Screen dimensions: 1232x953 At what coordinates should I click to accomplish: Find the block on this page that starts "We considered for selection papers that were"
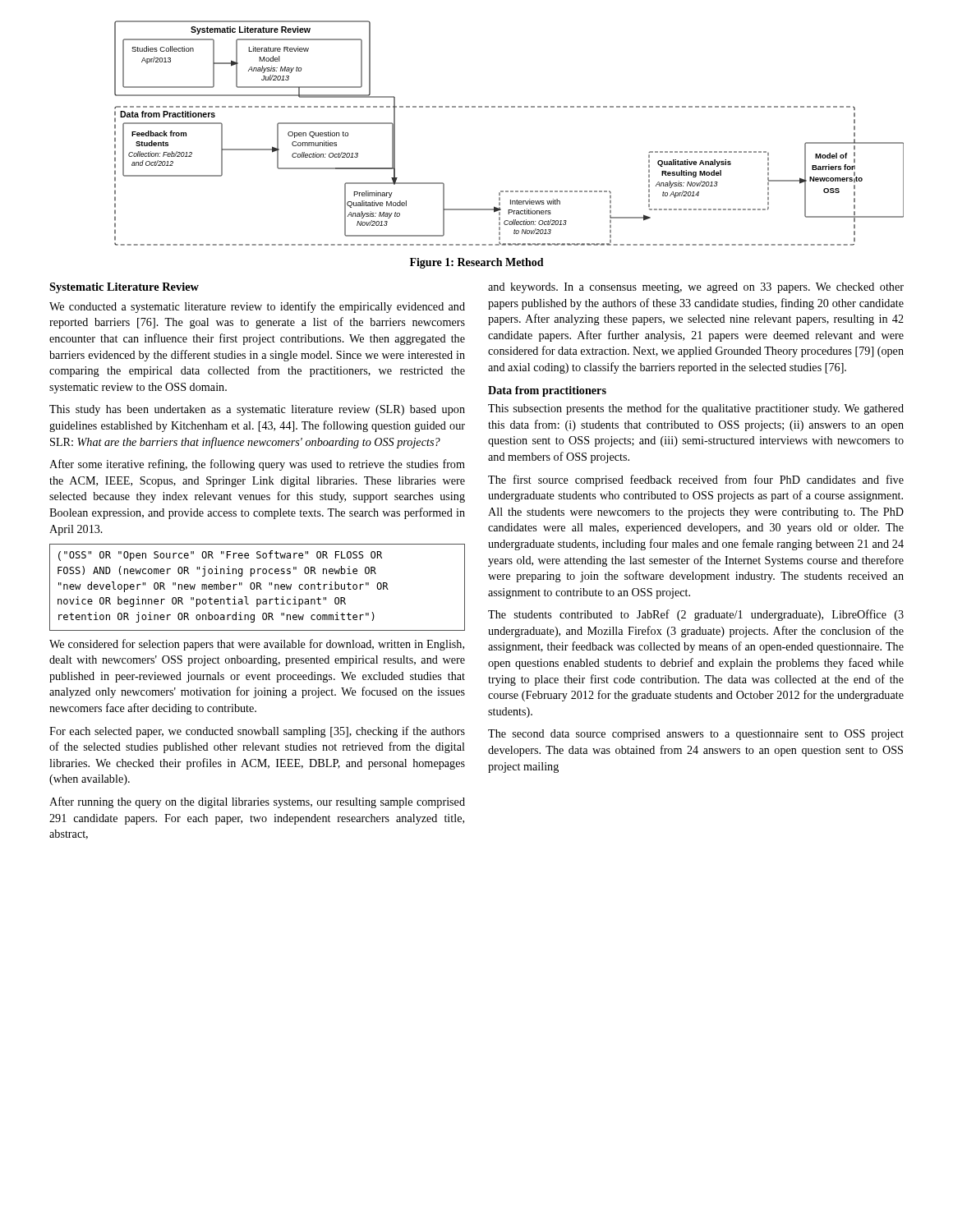tap(257, 676)
